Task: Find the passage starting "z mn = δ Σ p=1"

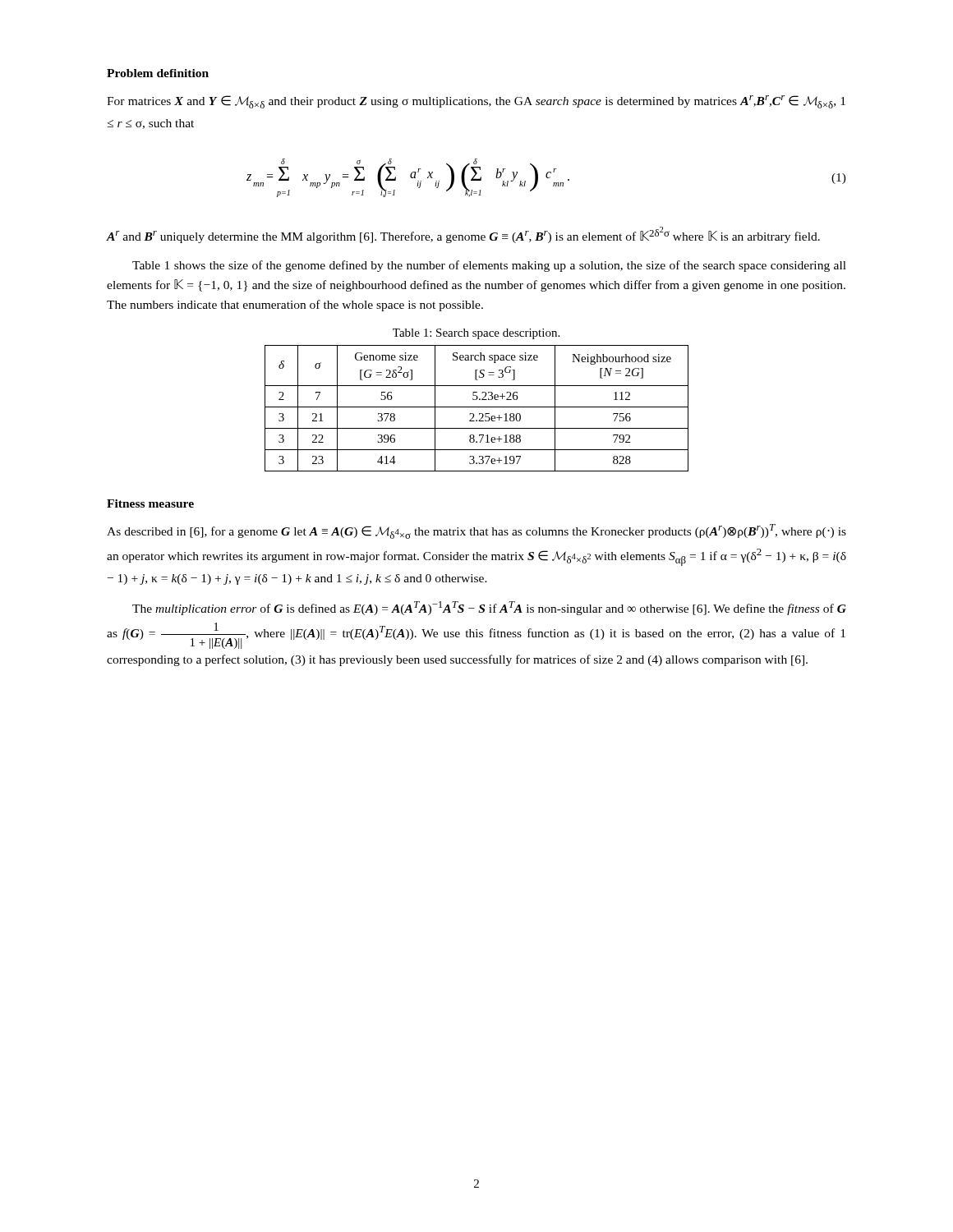Action: (x=546, y=178)
